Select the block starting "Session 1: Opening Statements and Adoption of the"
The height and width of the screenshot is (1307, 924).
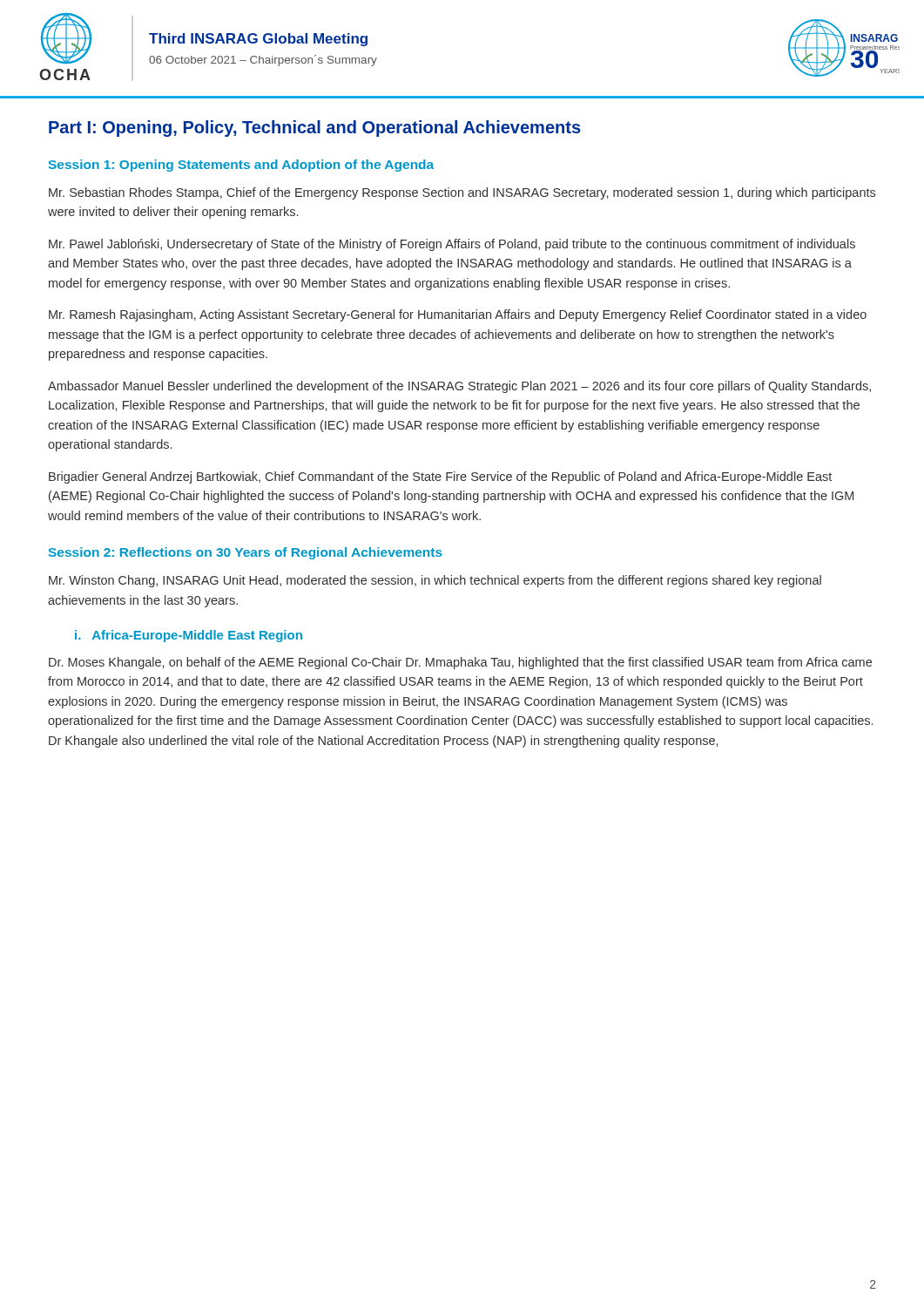click(x=241, y=164)
